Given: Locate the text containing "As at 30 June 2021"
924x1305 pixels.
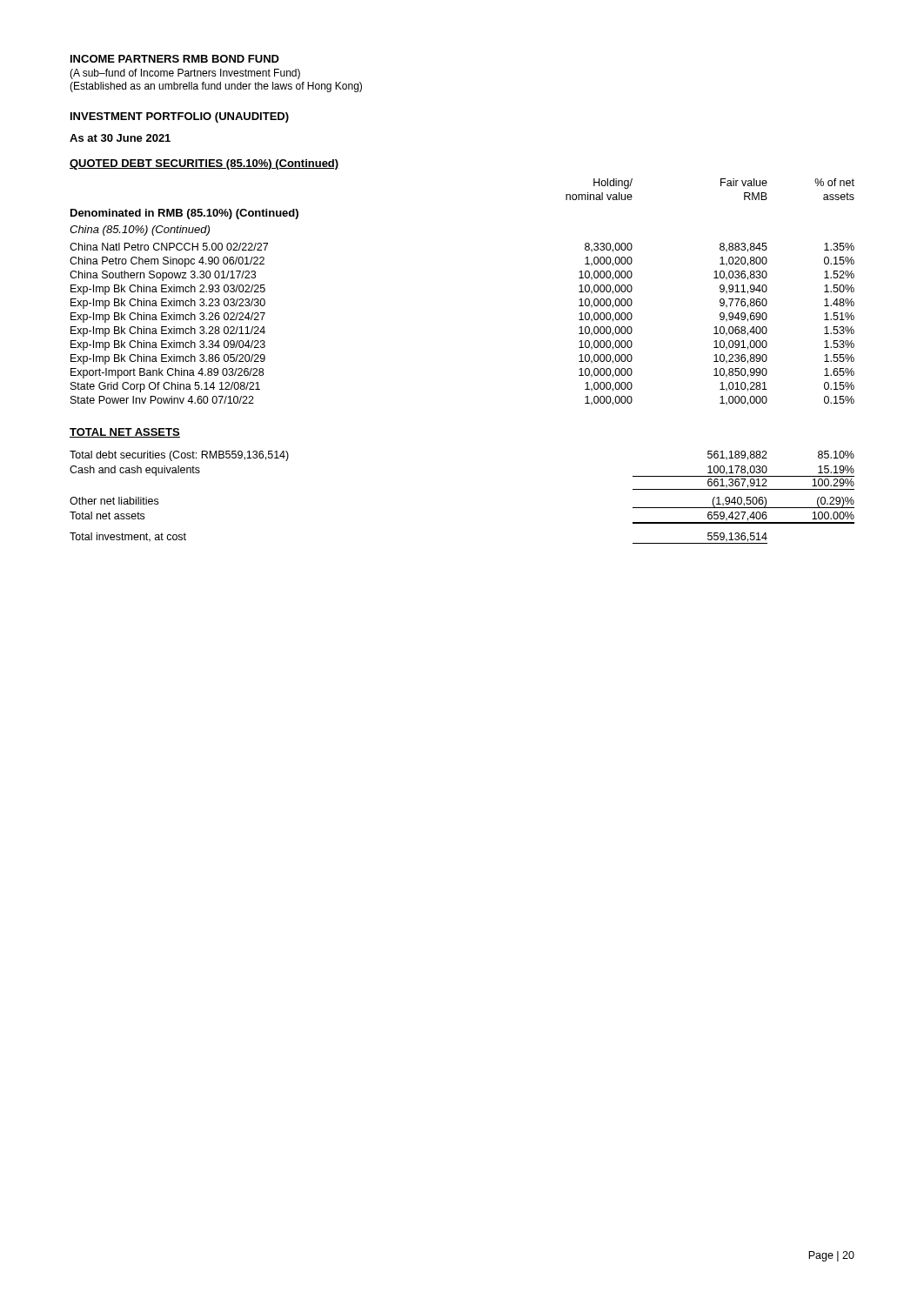Looking at the screenshot, I should tap(120, 138).
